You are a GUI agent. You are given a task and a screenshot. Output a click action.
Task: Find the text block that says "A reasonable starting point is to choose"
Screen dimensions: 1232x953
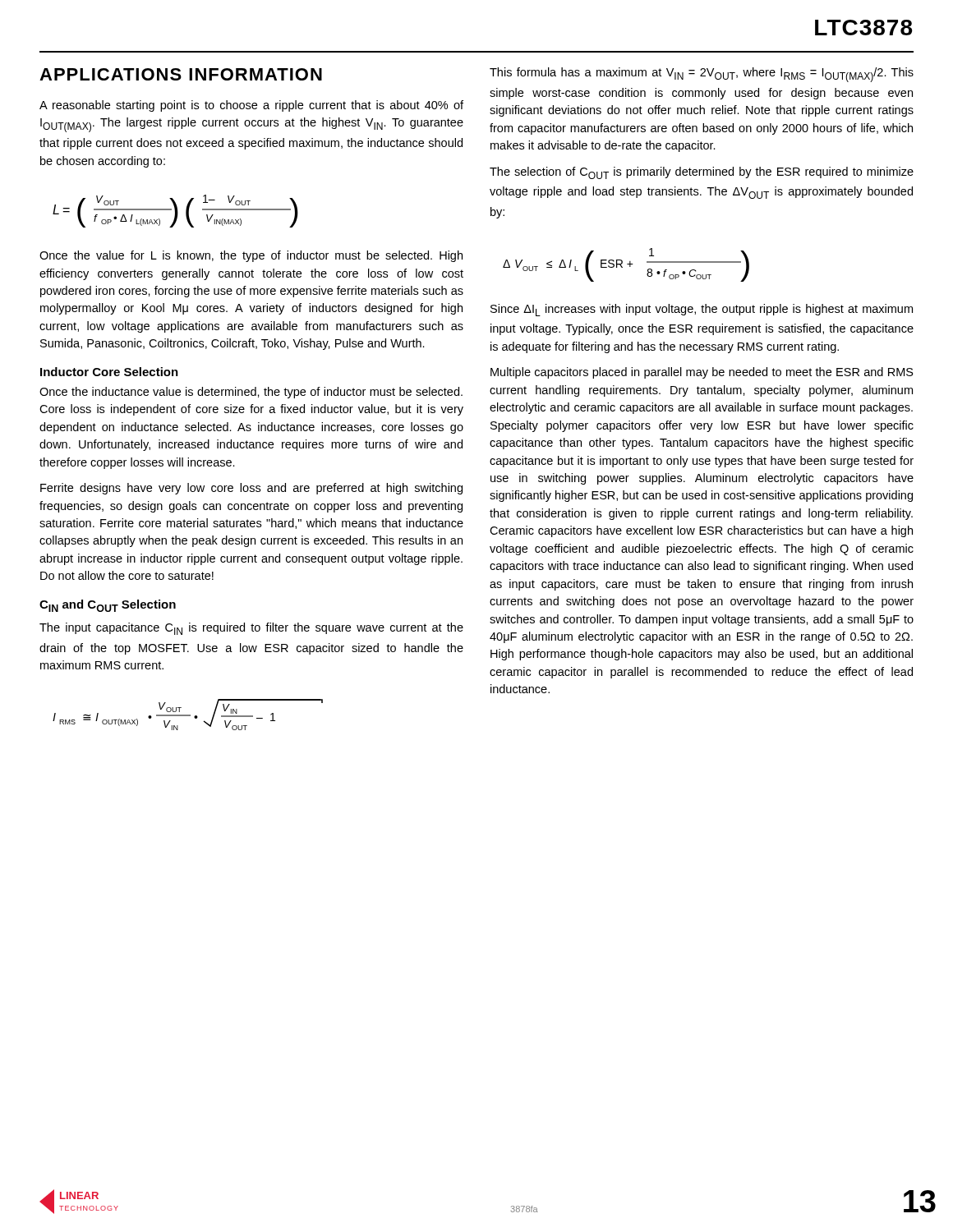click(251, 133)
